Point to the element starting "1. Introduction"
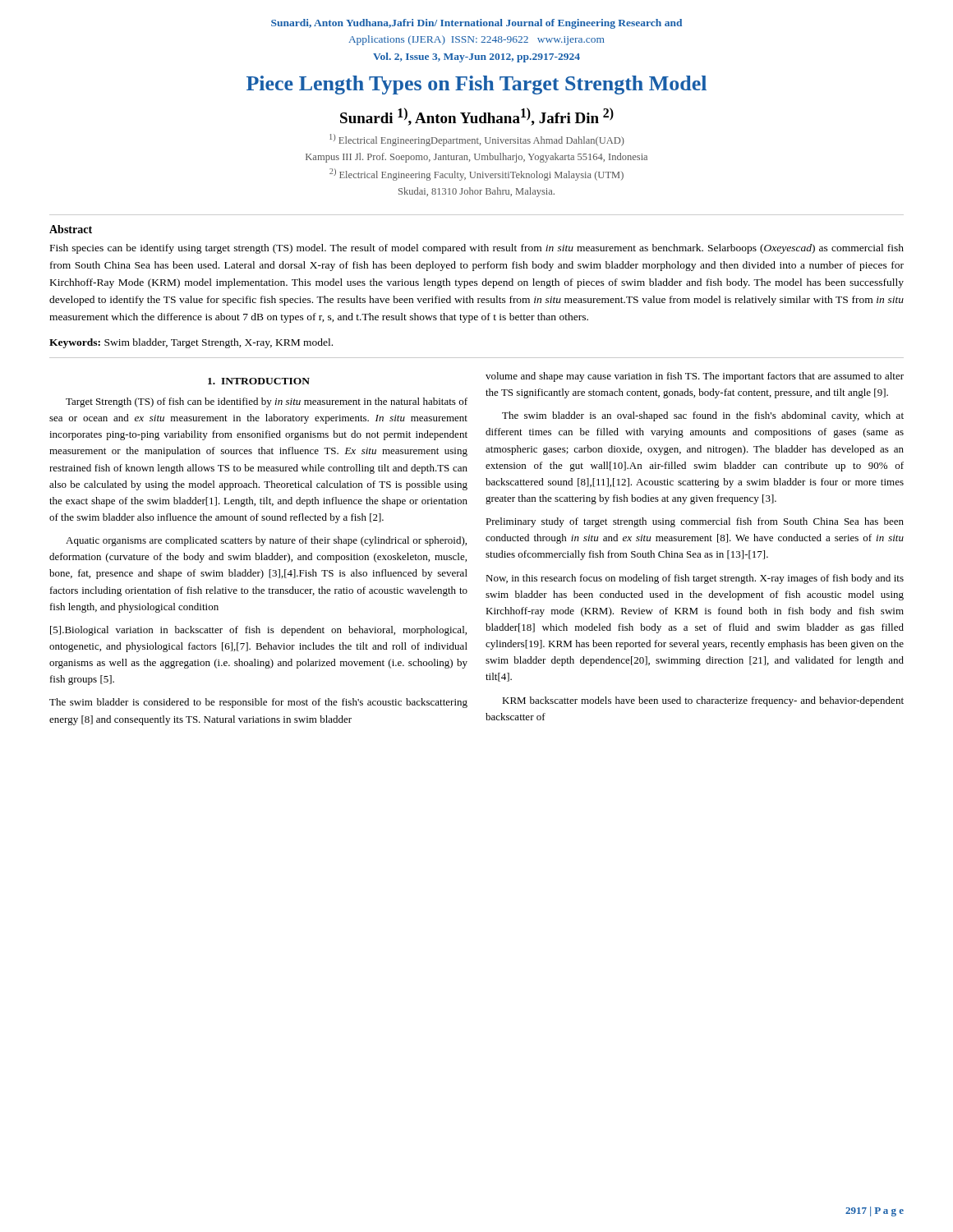Viewport: 953px width, 1232px height. click(x=258, y=381)
